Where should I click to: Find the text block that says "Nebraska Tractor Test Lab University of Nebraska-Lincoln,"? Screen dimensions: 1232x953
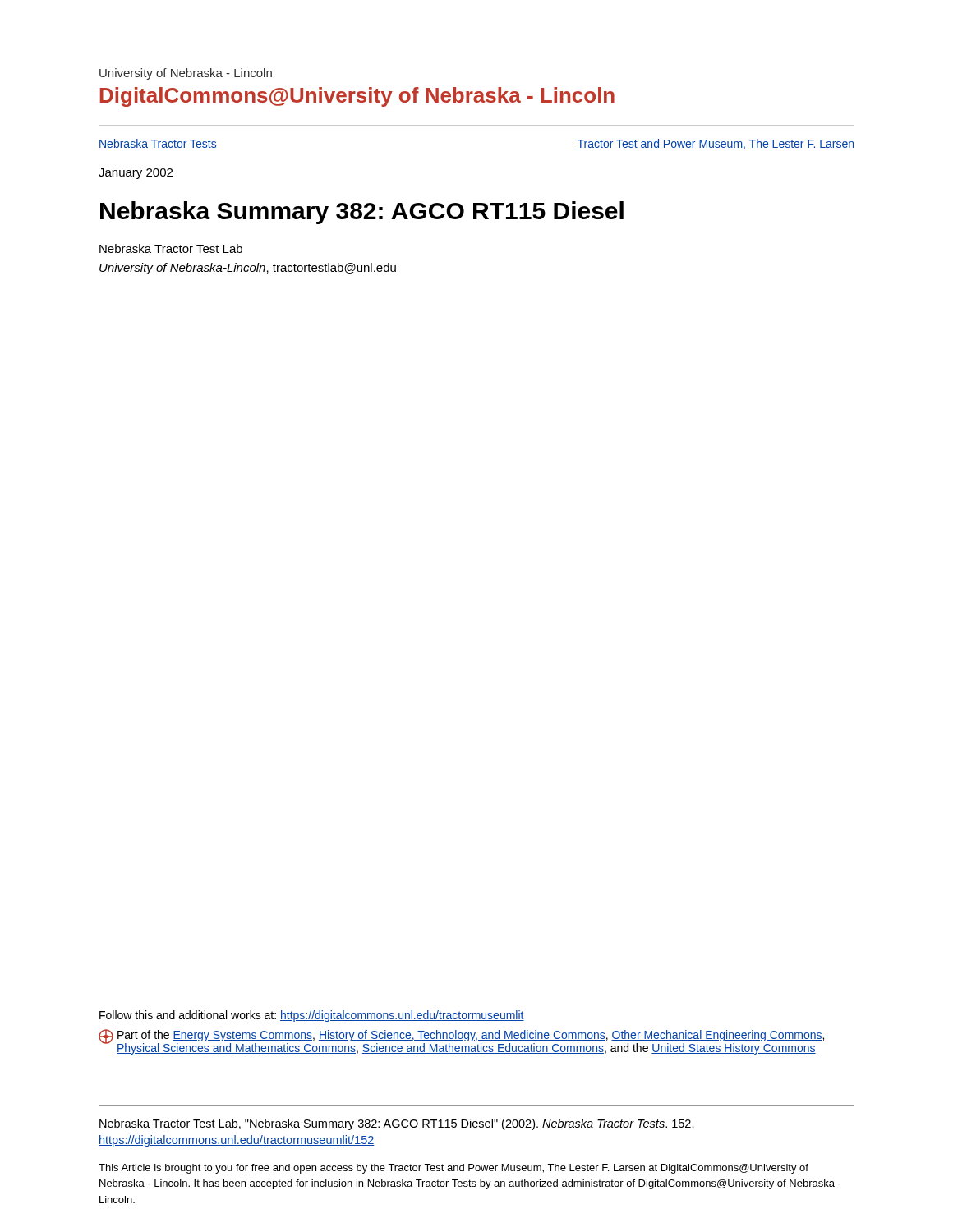click(248, 258)
